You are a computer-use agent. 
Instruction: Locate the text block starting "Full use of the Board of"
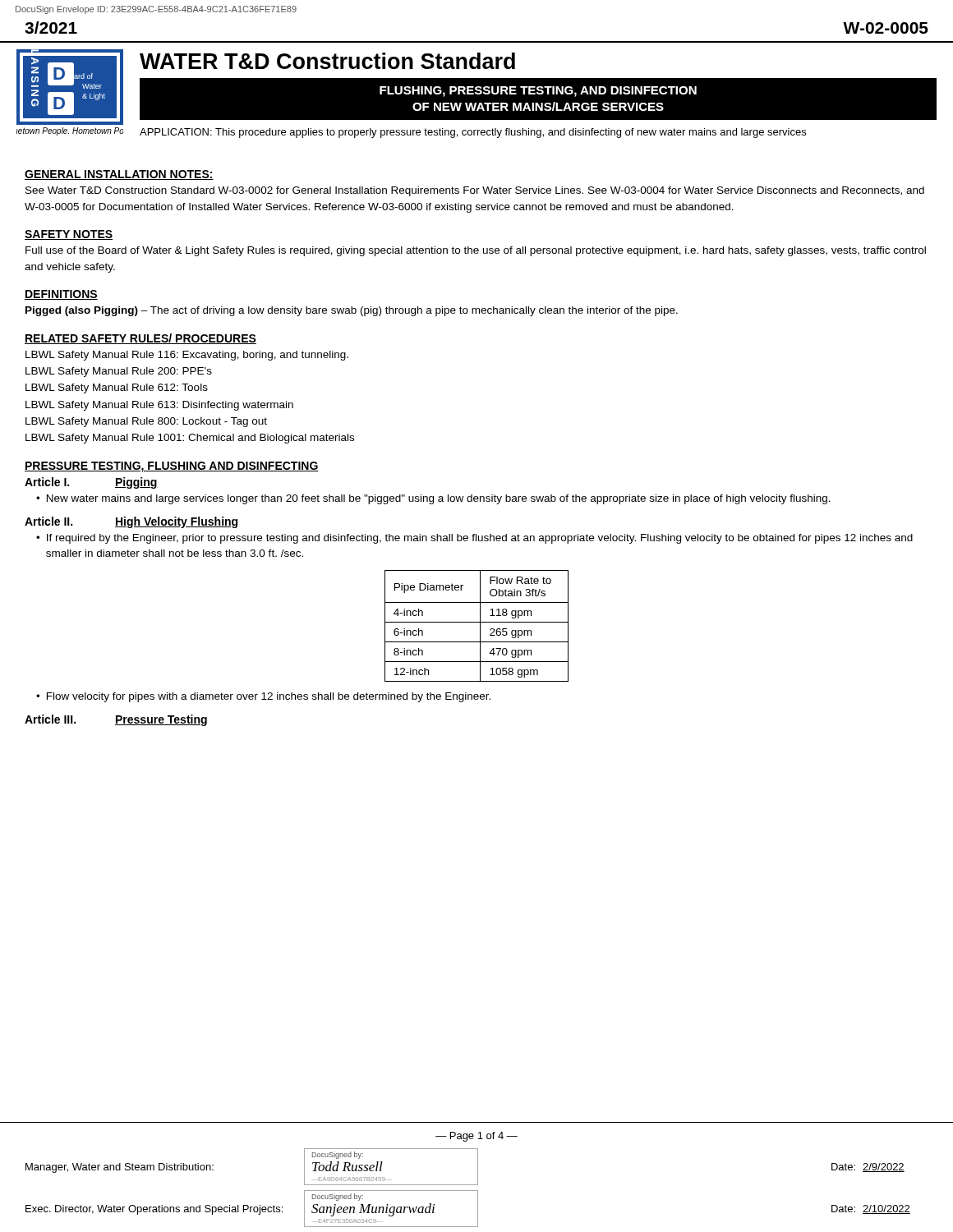(476, 258)
